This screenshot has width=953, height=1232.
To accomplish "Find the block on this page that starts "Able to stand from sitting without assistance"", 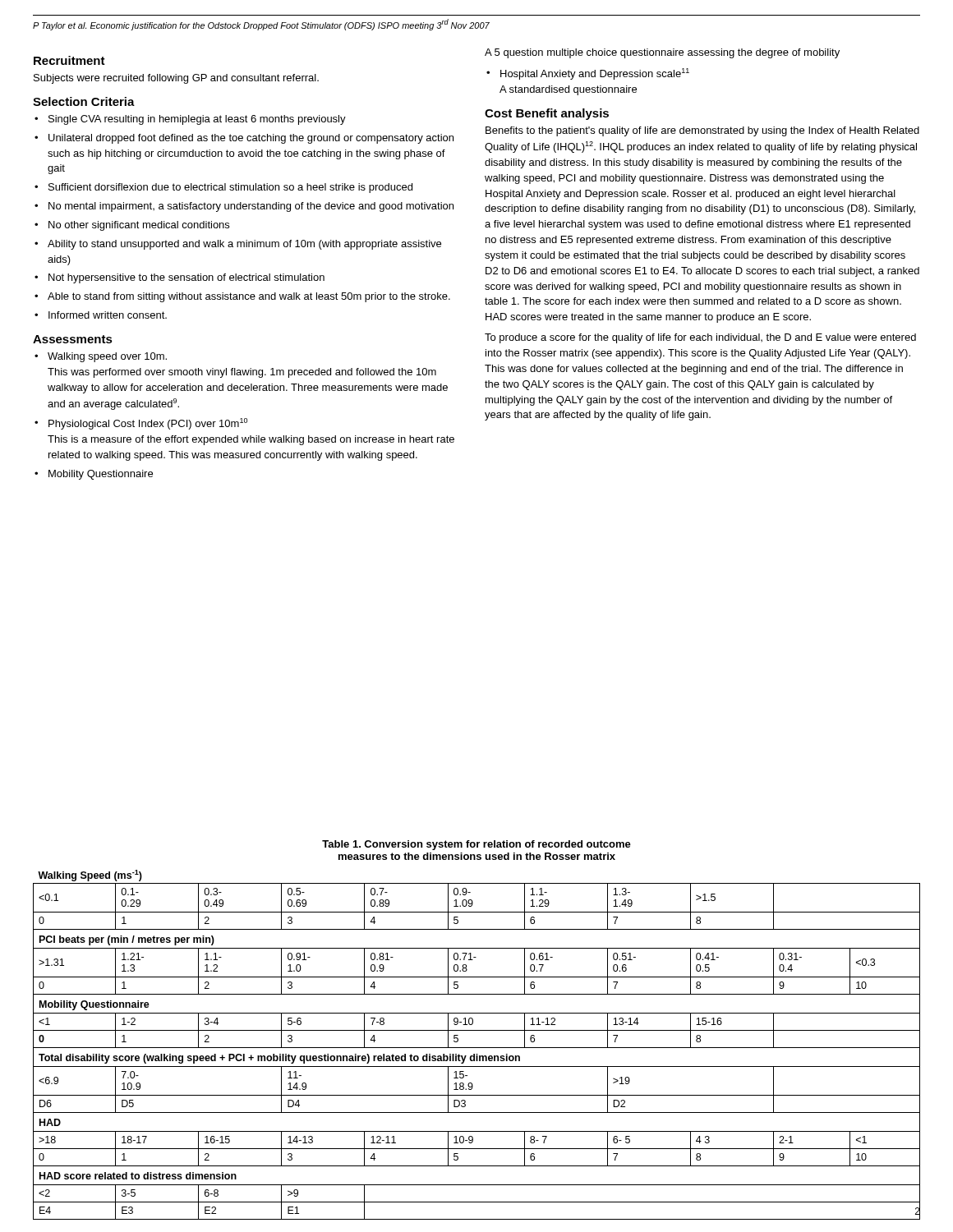I will pyautogui.click(x=249, y=296).
